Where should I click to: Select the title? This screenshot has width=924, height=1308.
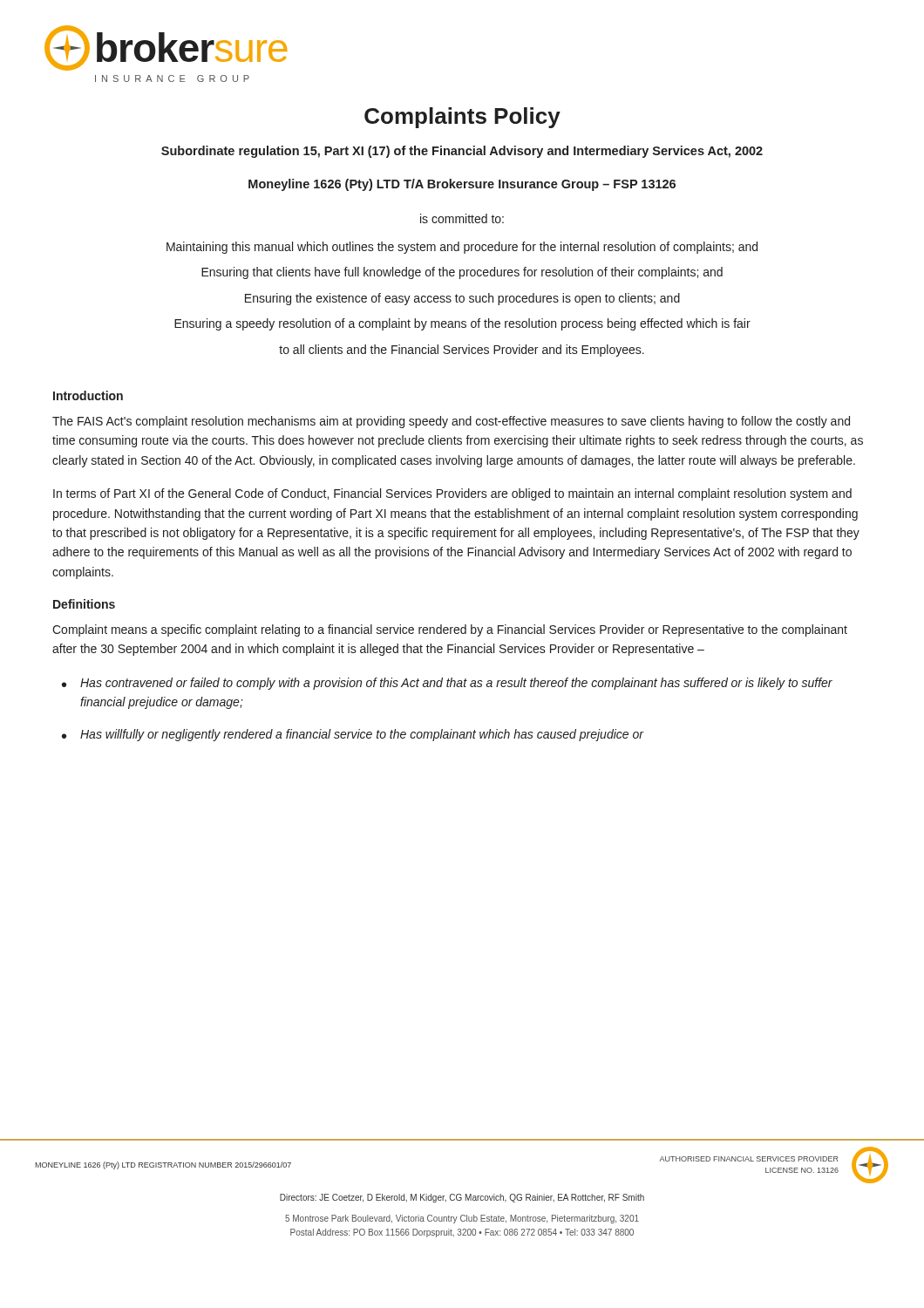tap(462, 116)
